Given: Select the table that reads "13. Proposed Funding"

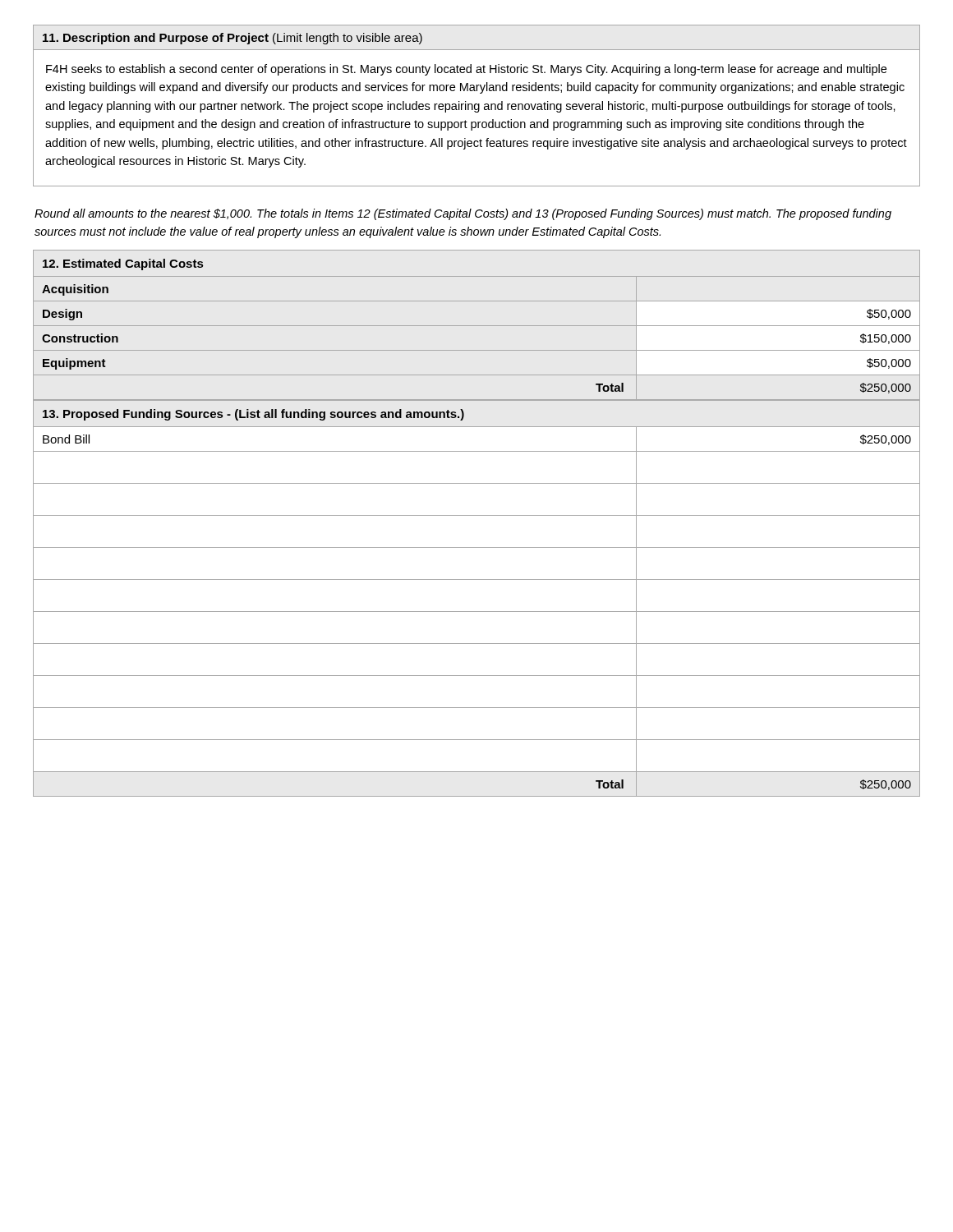Looking at the screenshot, I should (476, 598).
